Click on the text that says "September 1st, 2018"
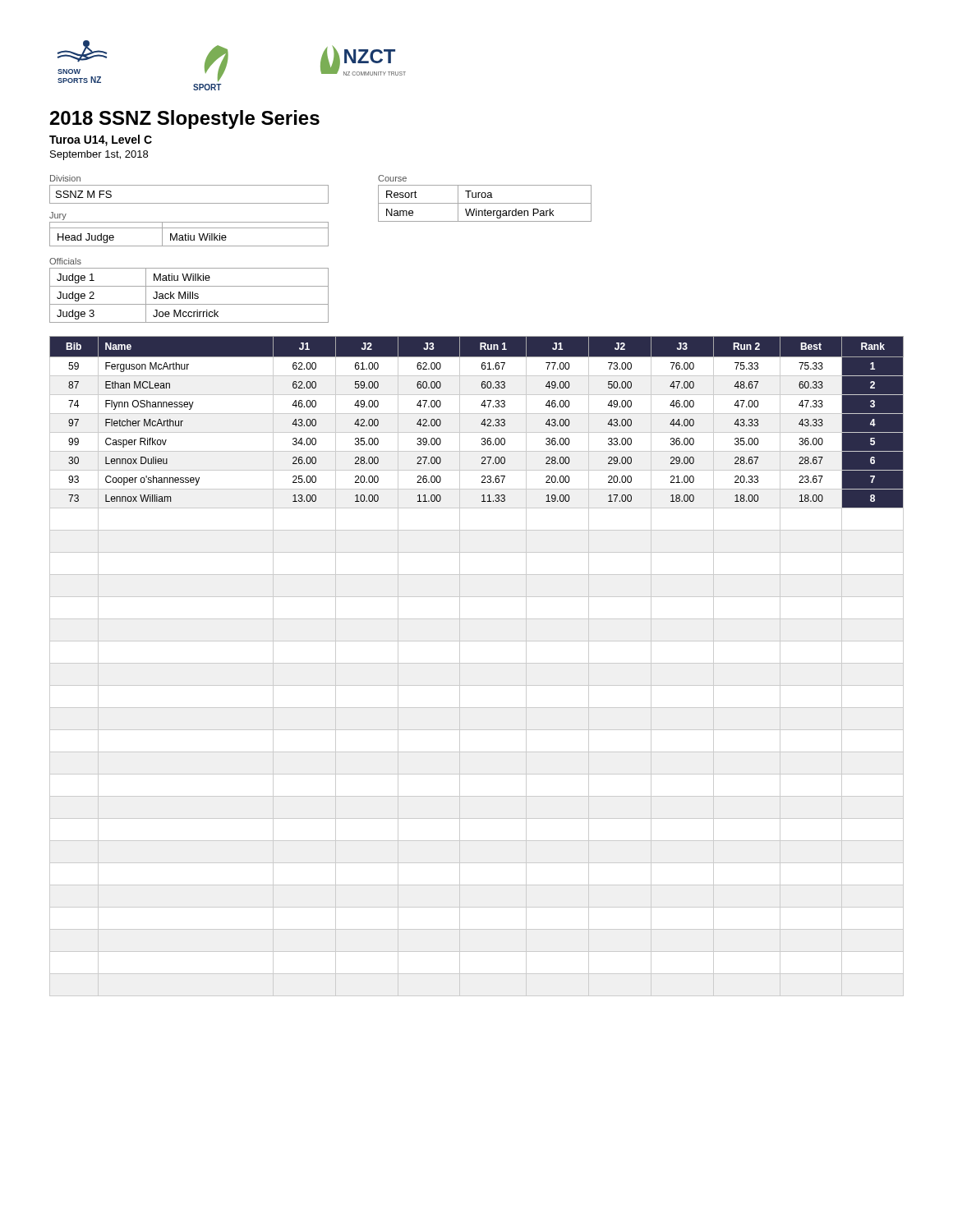 (99, 155)
